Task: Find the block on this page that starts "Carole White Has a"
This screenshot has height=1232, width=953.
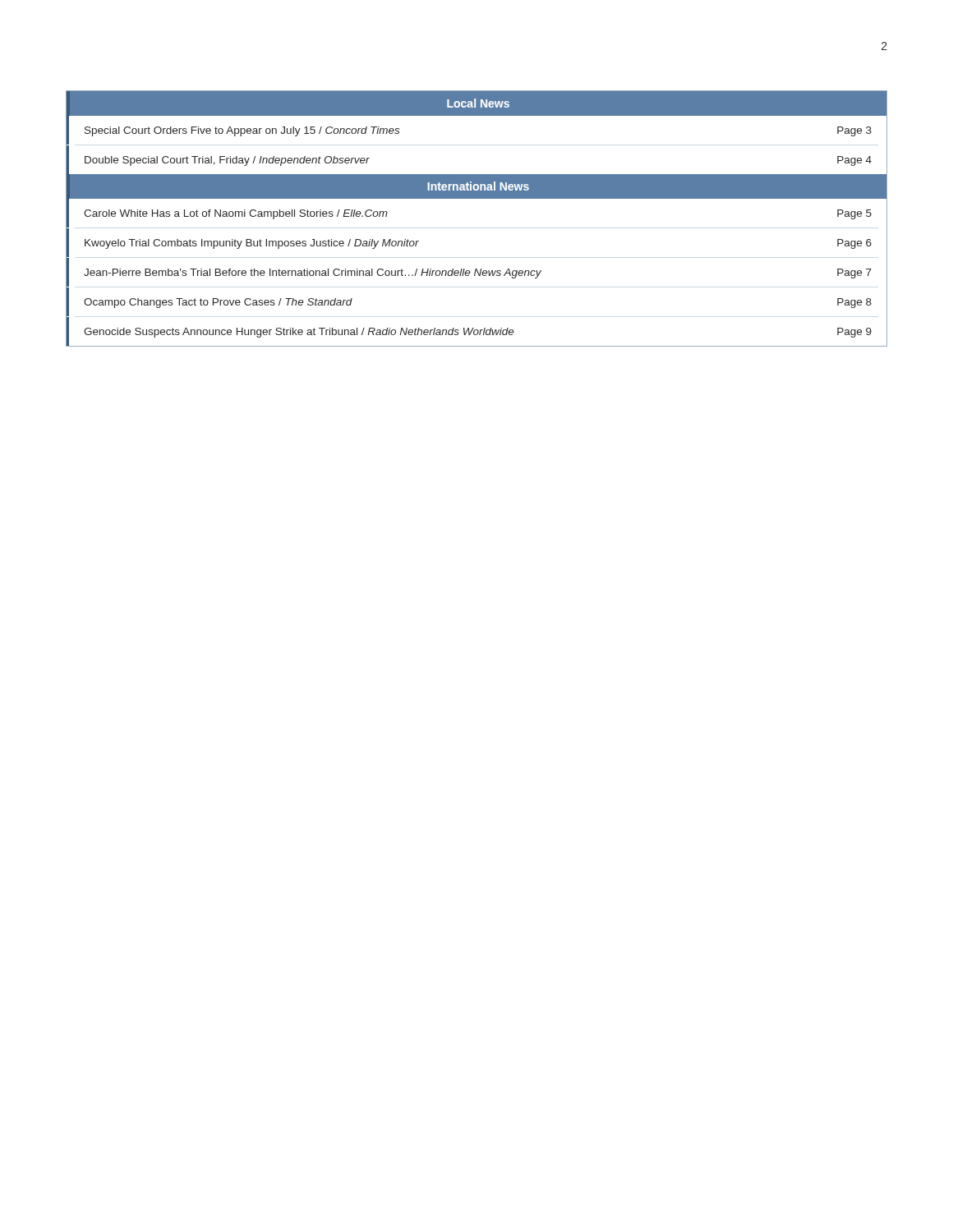Action: click(239, 214)
